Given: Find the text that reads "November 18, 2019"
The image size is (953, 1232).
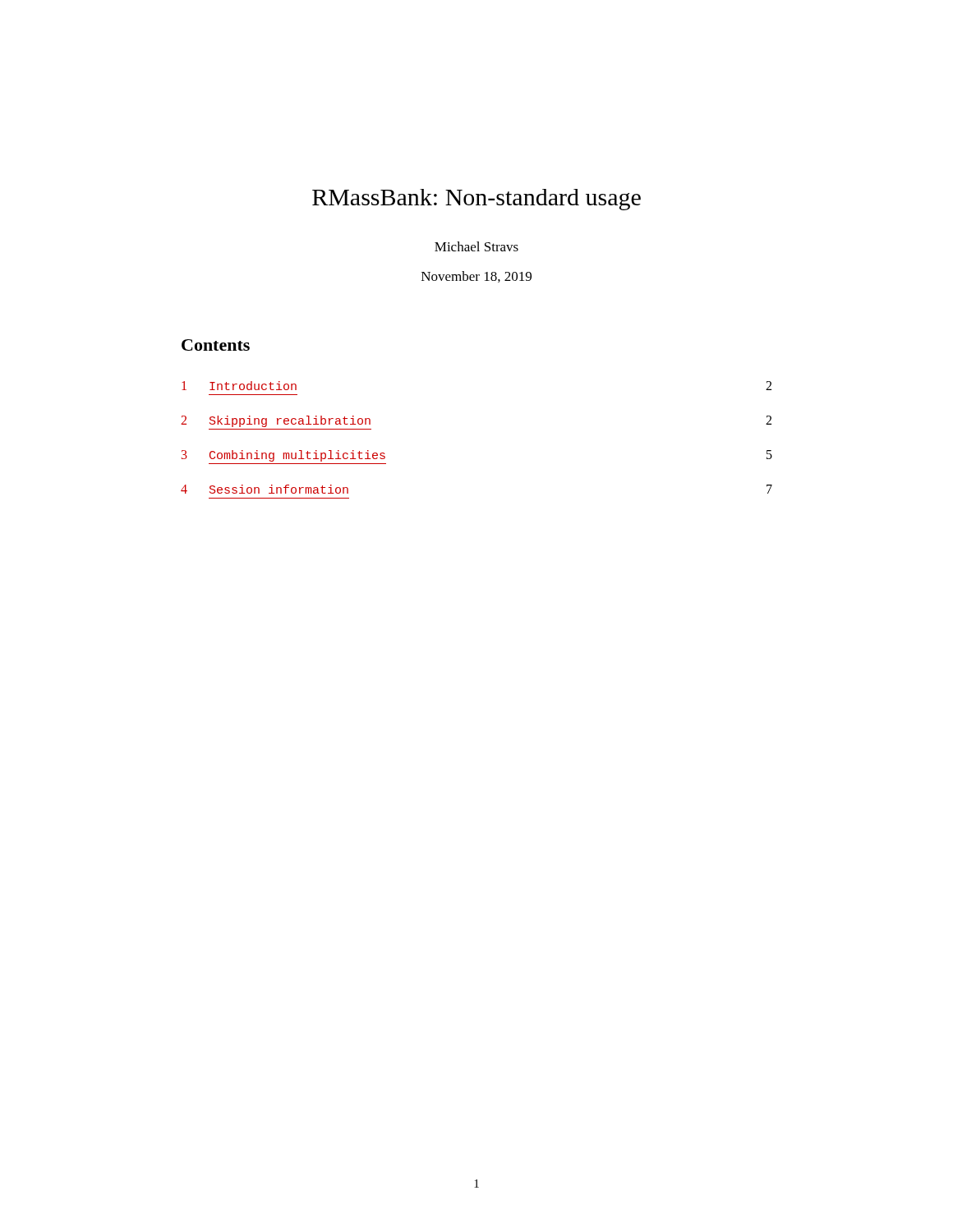Looking at the screenshot, I should pos(476,276).
